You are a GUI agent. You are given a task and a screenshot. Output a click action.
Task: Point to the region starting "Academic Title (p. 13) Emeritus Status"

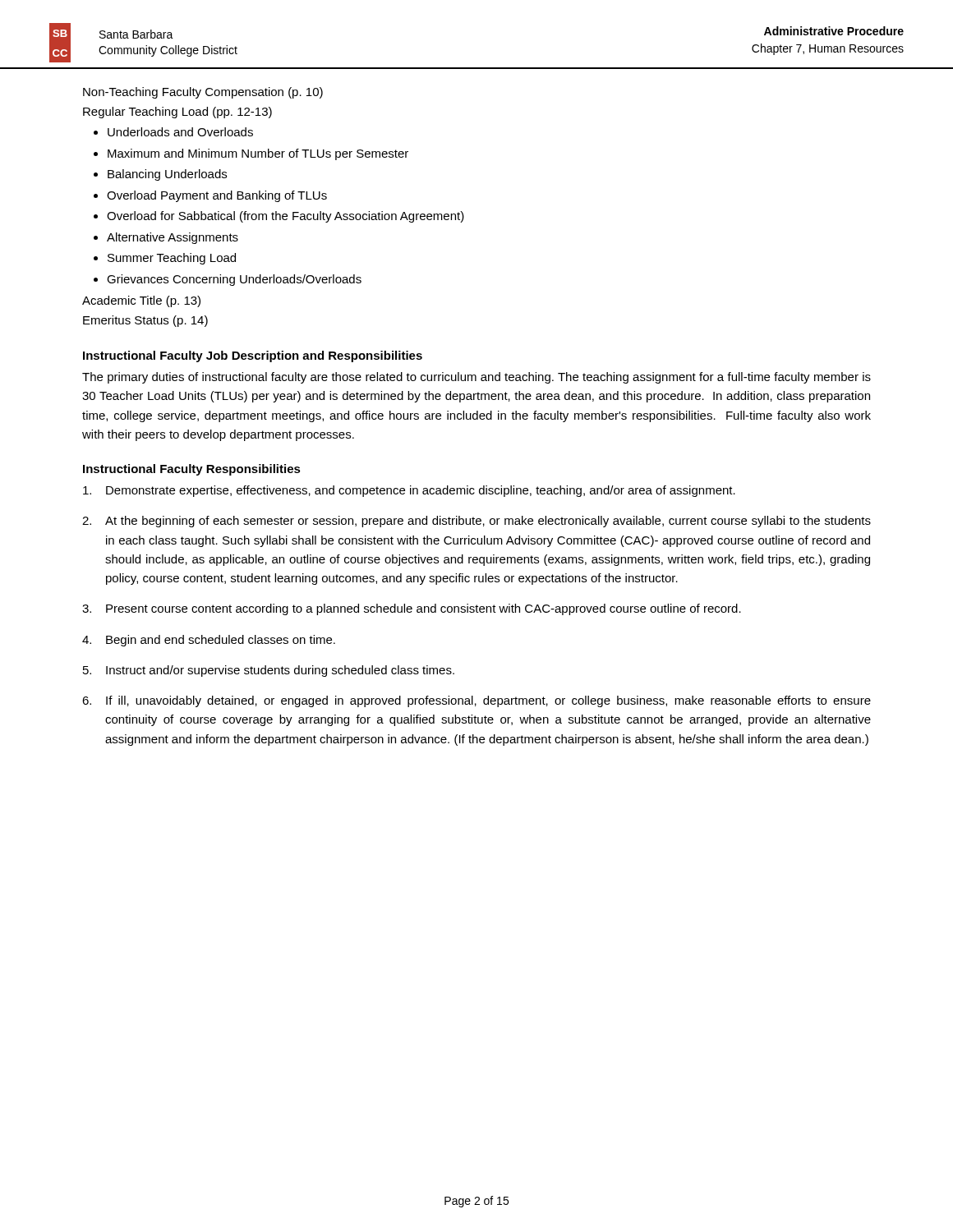[x=145, y=310]
